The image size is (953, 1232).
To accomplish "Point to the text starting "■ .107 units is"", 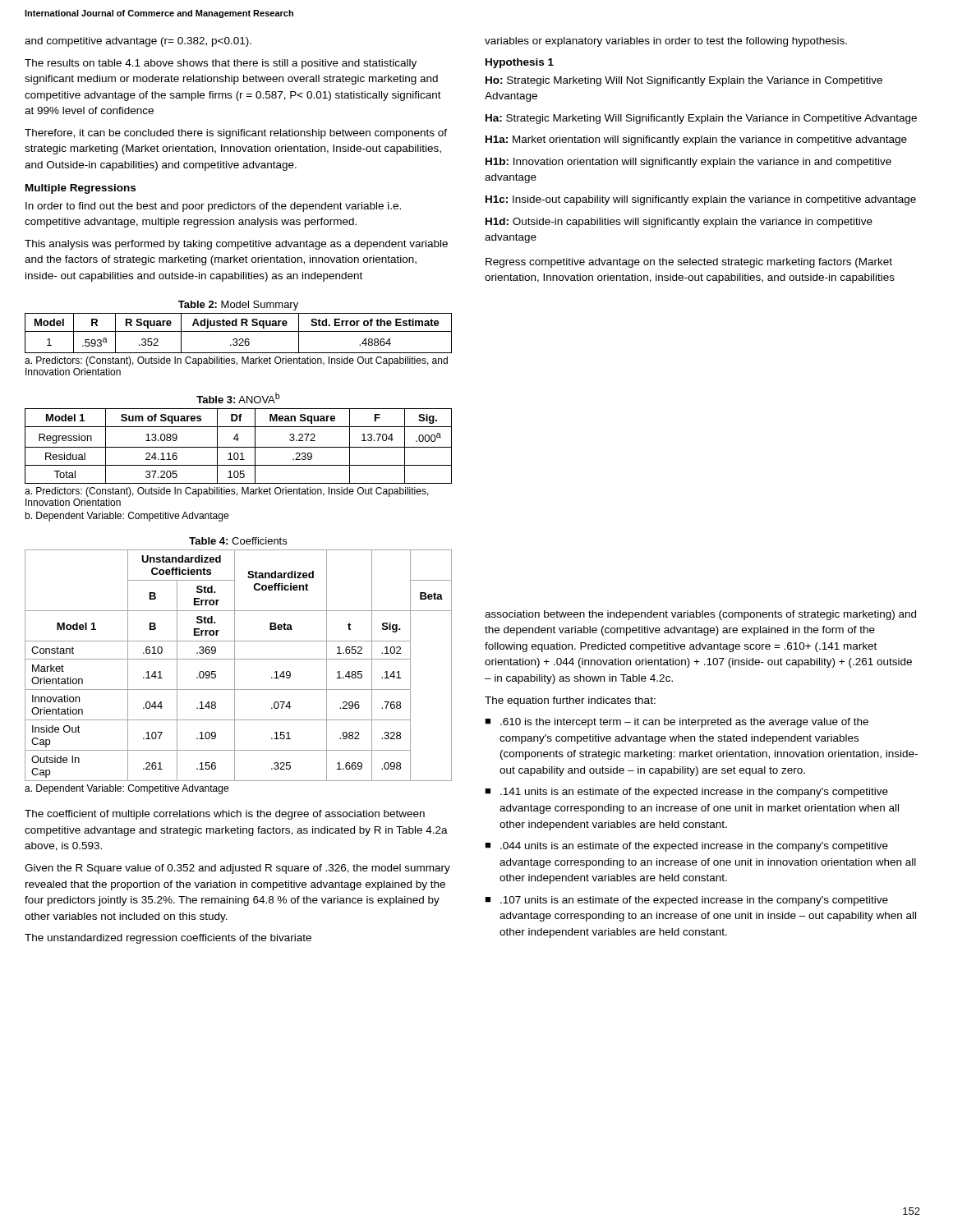I will coord(702,916).
